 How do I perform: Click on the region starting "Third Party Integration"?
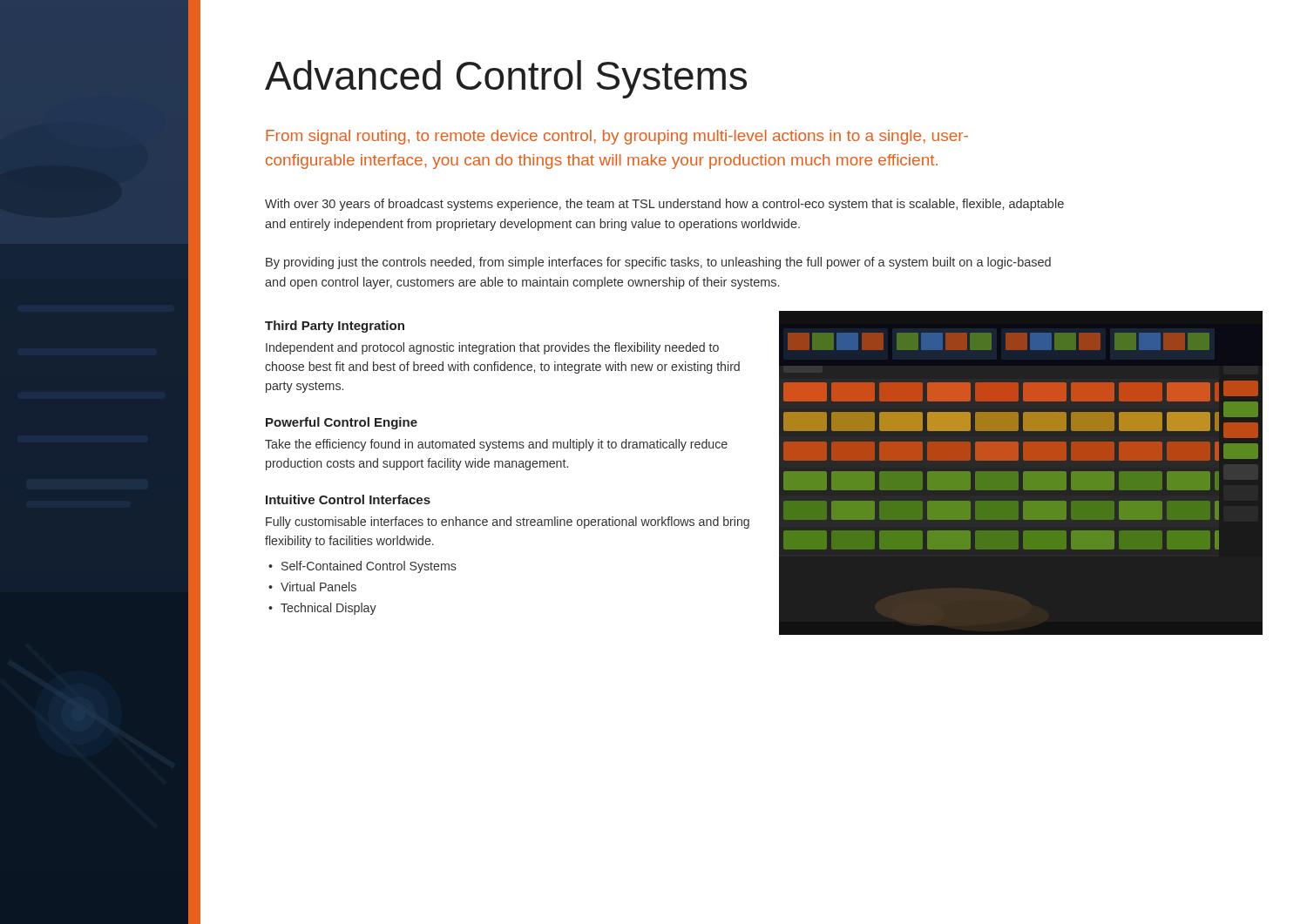click(335, 325)
